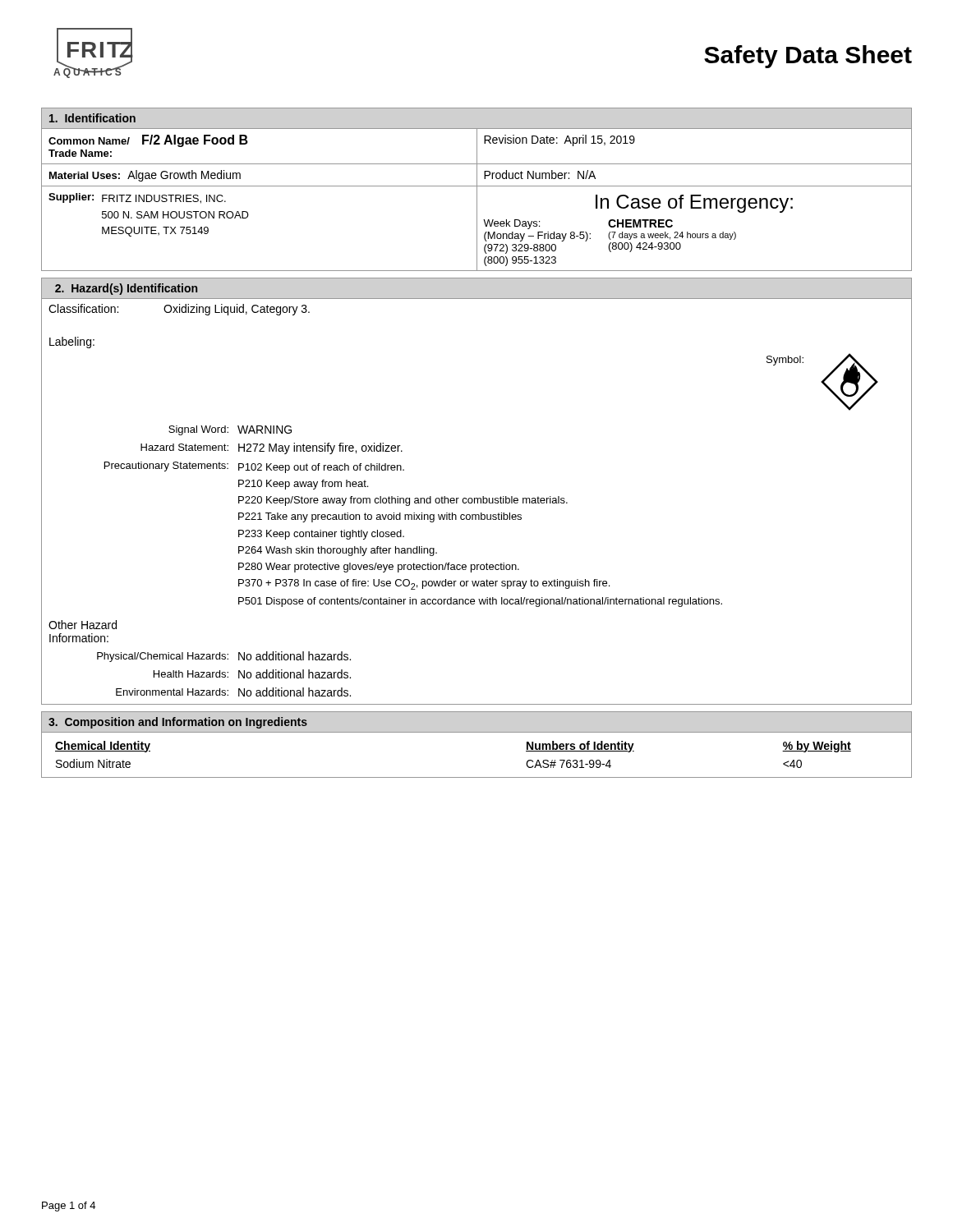Select the logo
The image size is (953, 1232).
(x=94, y=55)
